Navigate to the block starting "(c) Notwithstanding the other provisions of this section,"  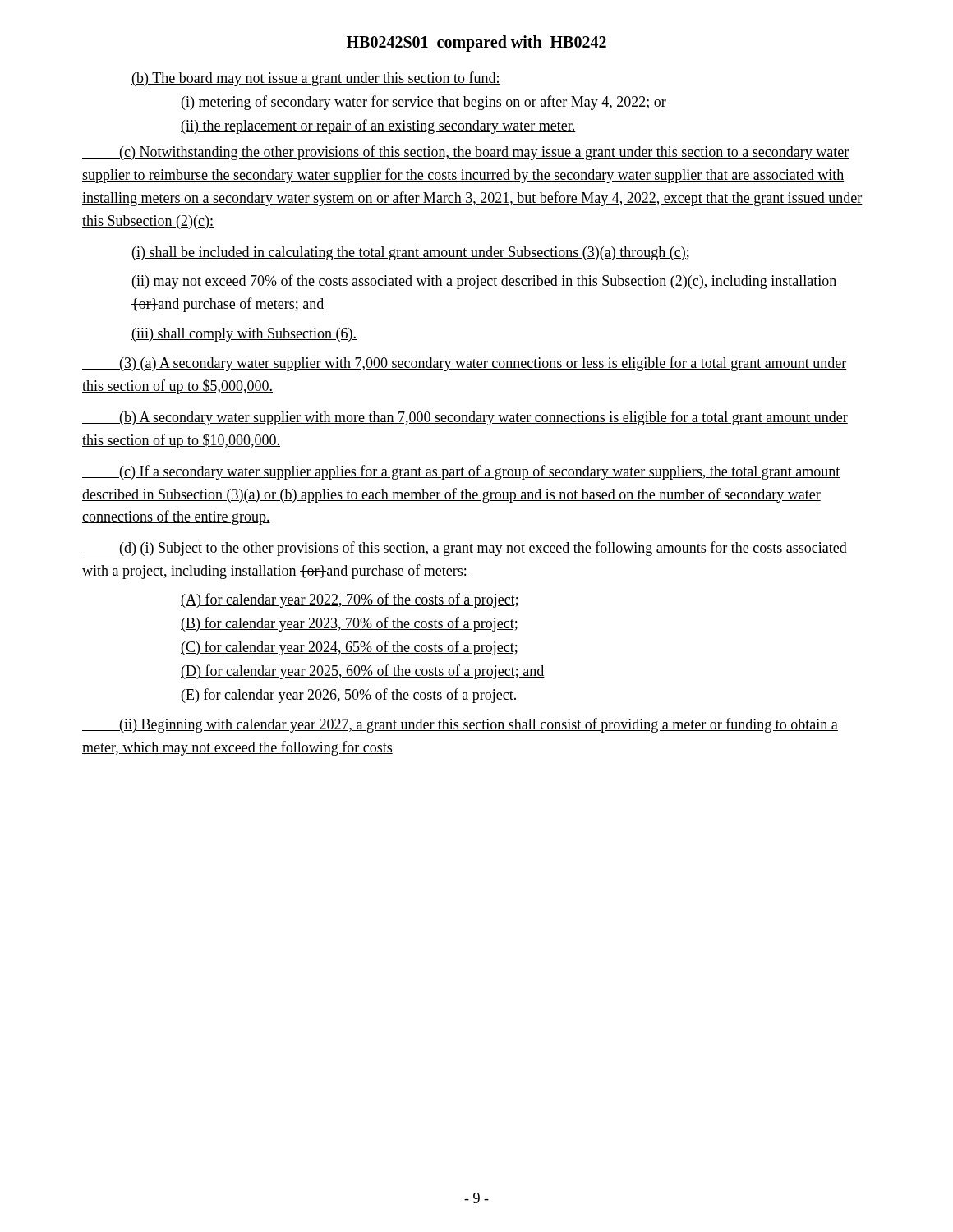[472, 186]
